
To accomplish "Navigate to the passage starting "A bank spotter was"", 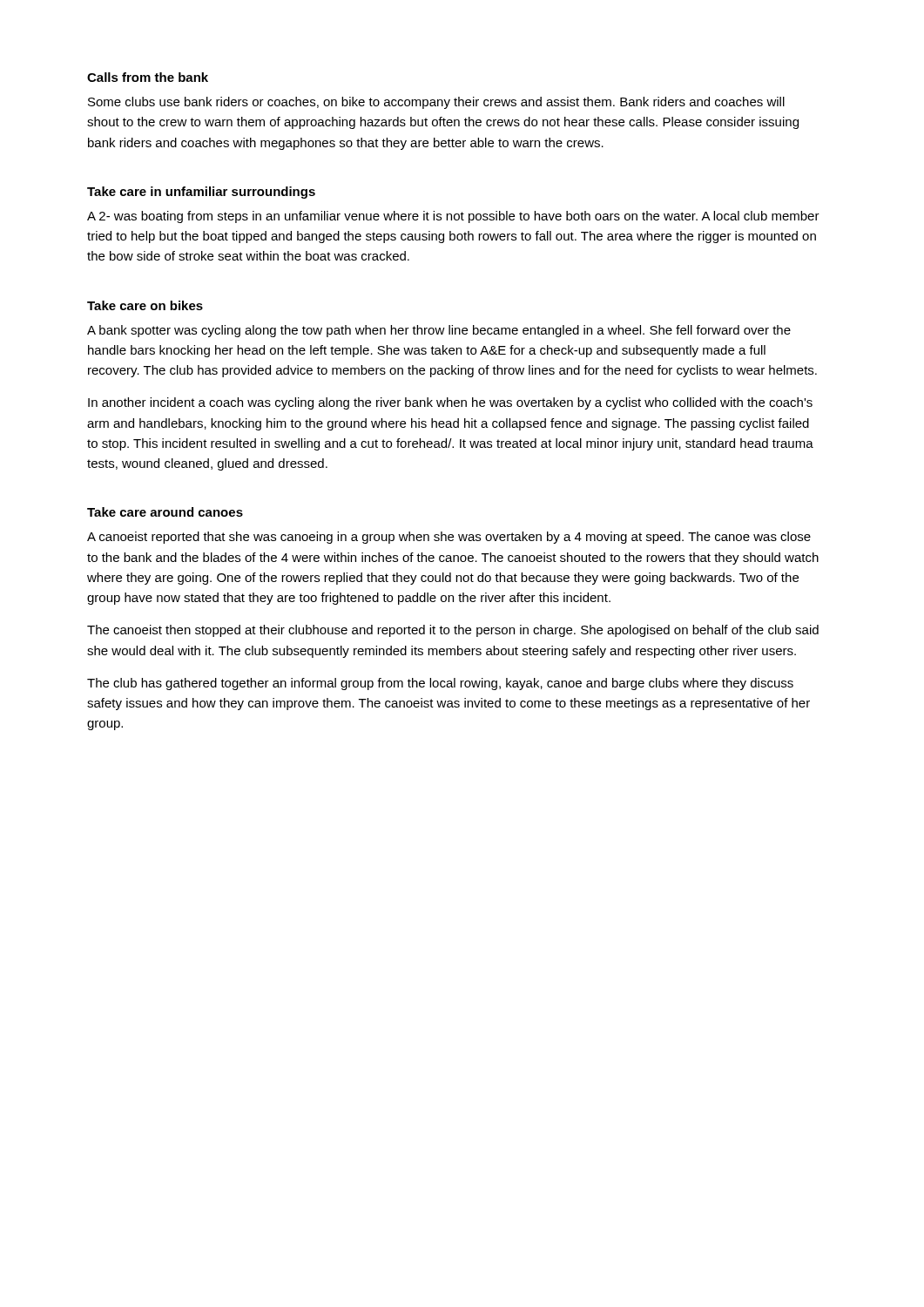I will coord(452,350).
